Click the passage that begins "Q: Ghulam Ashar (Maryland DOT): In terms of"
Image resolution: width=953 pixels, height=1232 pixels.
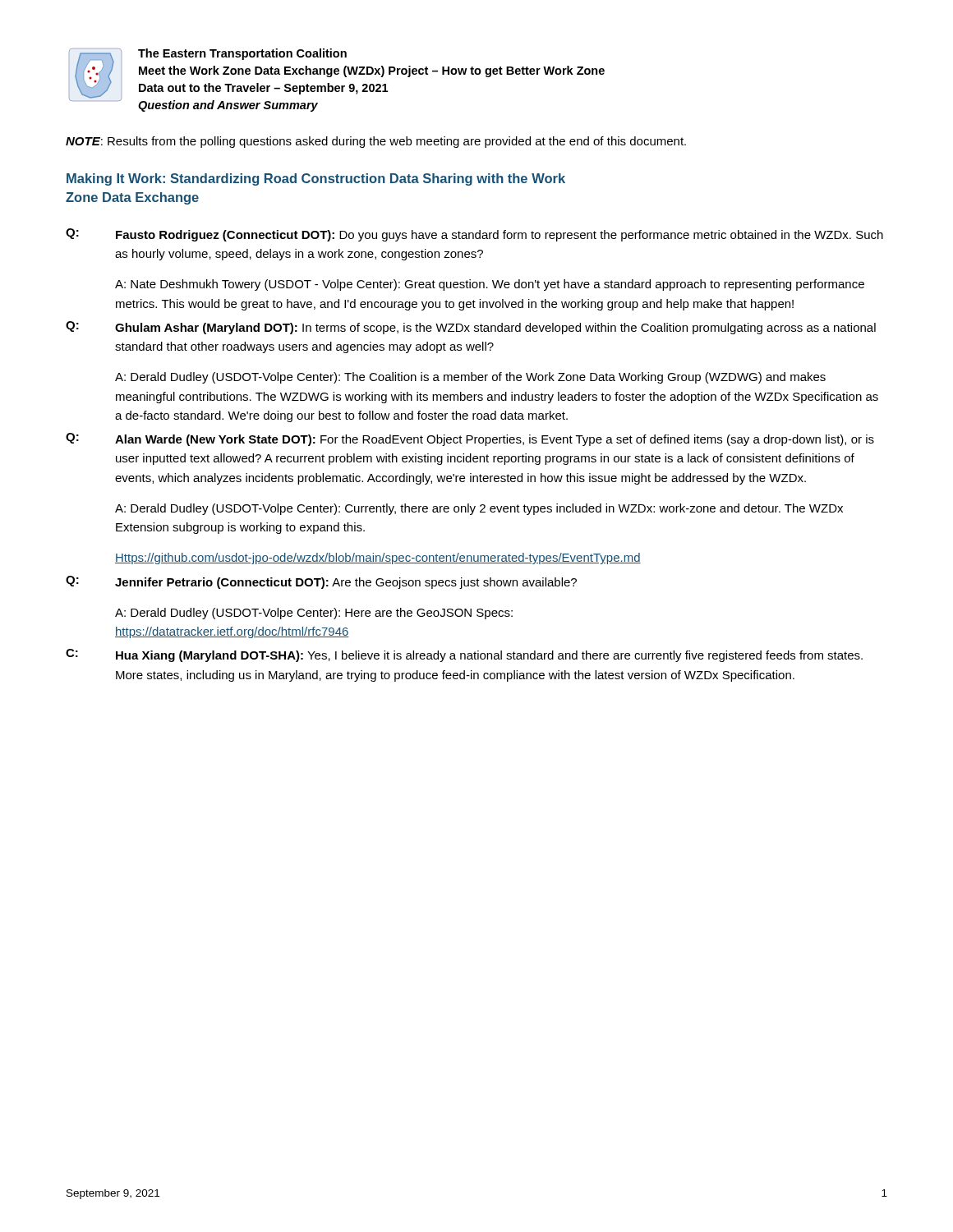click(476, 371)
